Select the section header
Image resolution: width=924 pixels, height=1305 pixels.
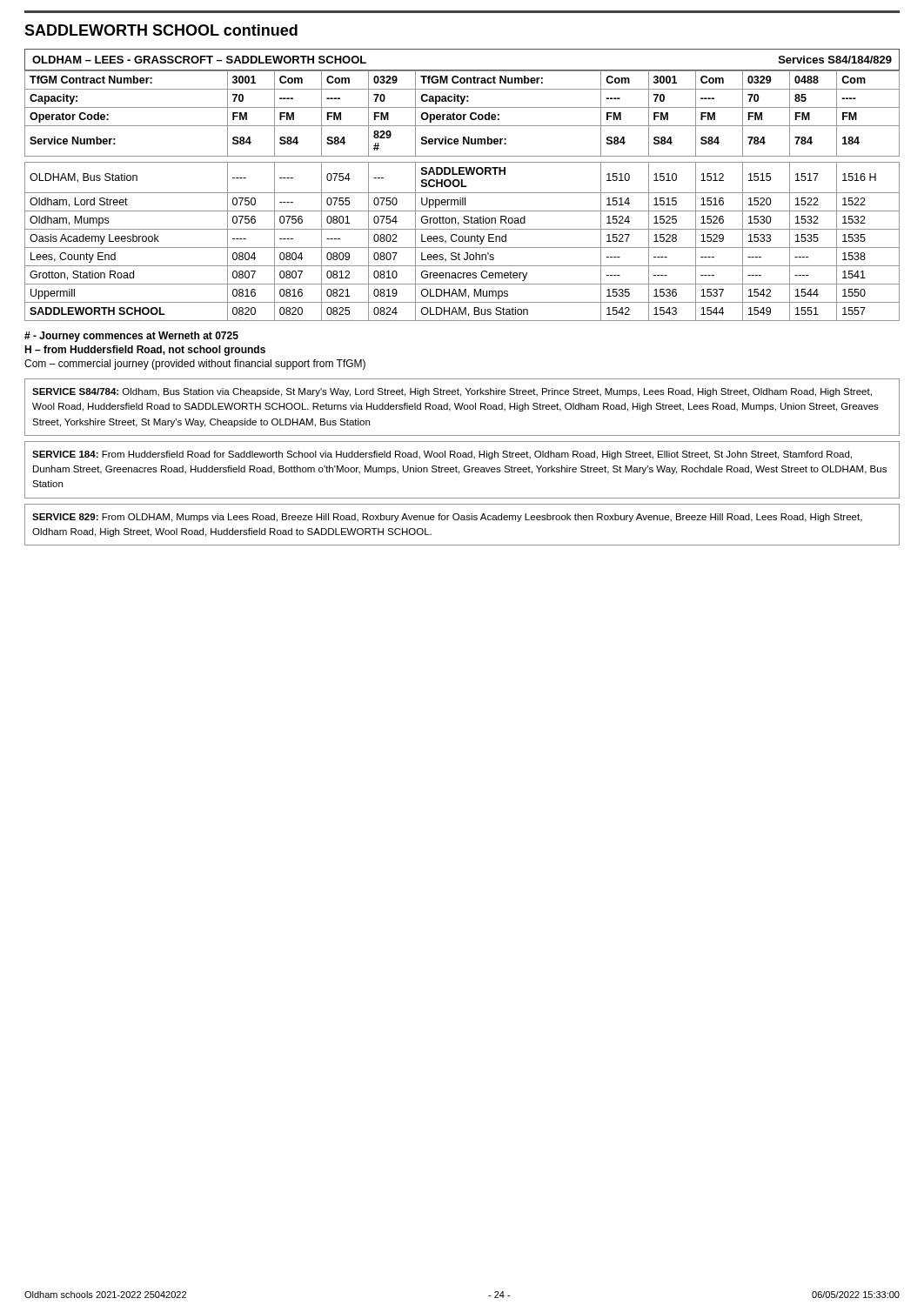pos(462,60)
